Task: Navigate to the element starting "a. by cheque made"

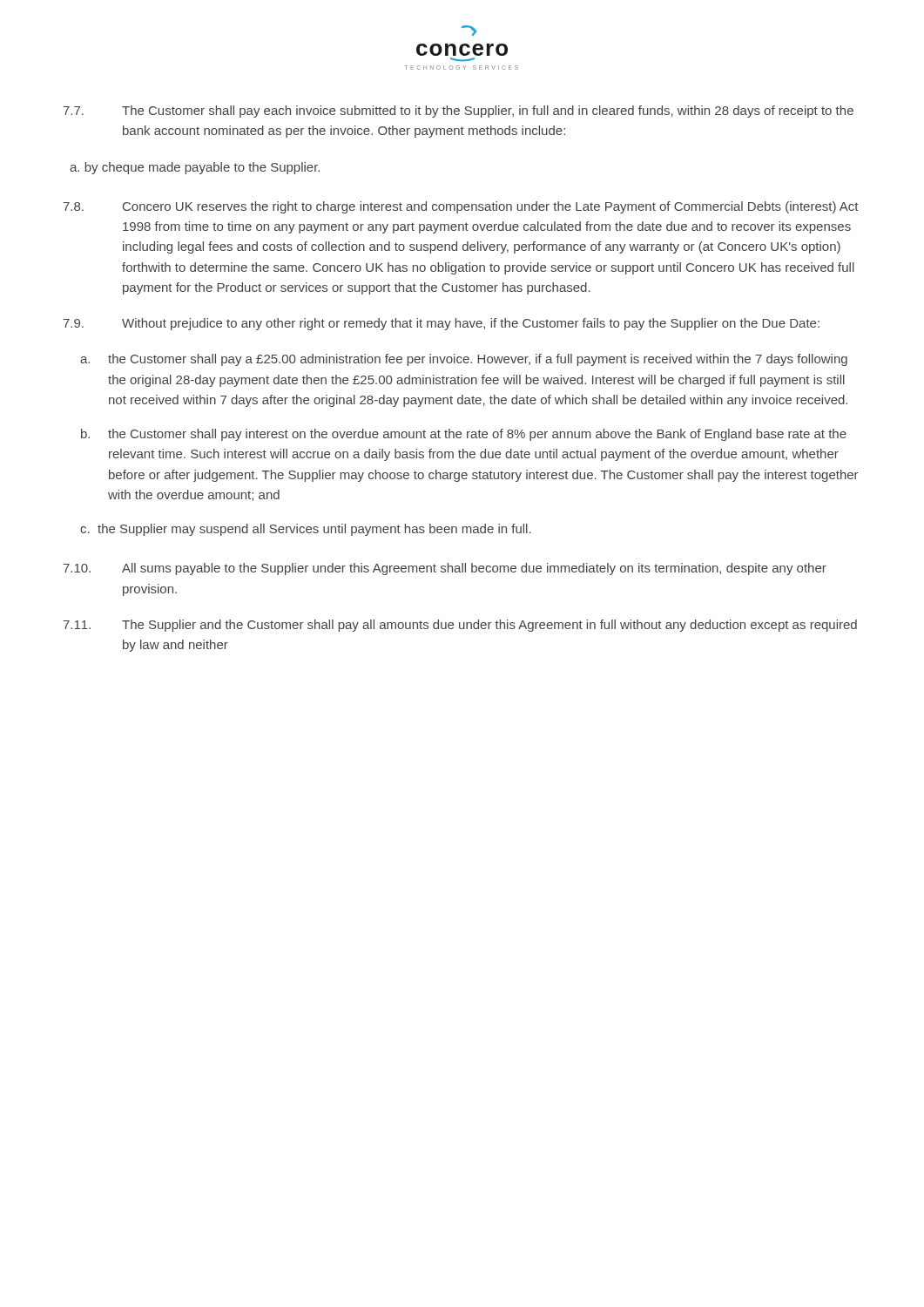Action: [x=195, y=166]
